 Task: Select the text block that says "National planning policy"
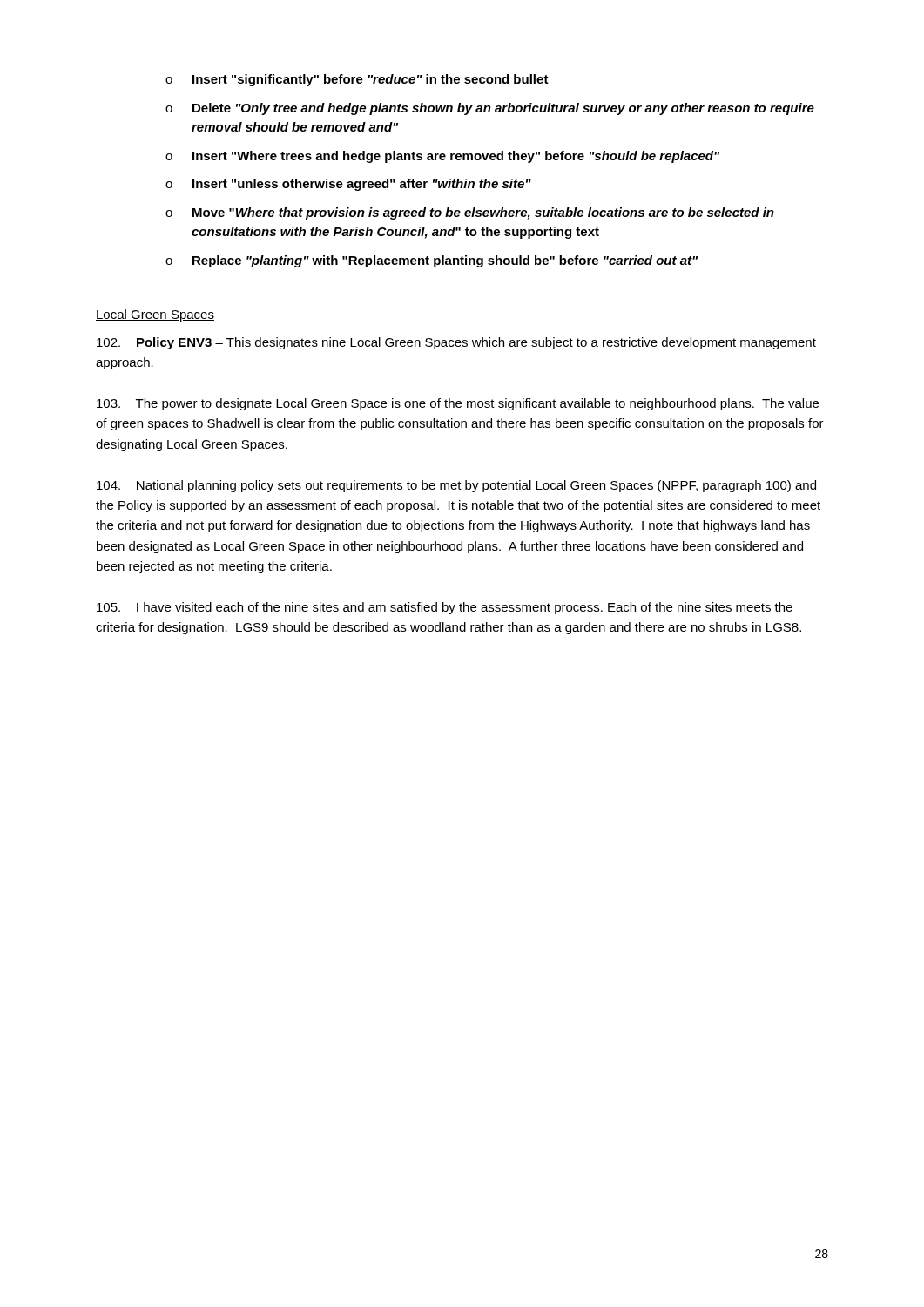[458, 525]
